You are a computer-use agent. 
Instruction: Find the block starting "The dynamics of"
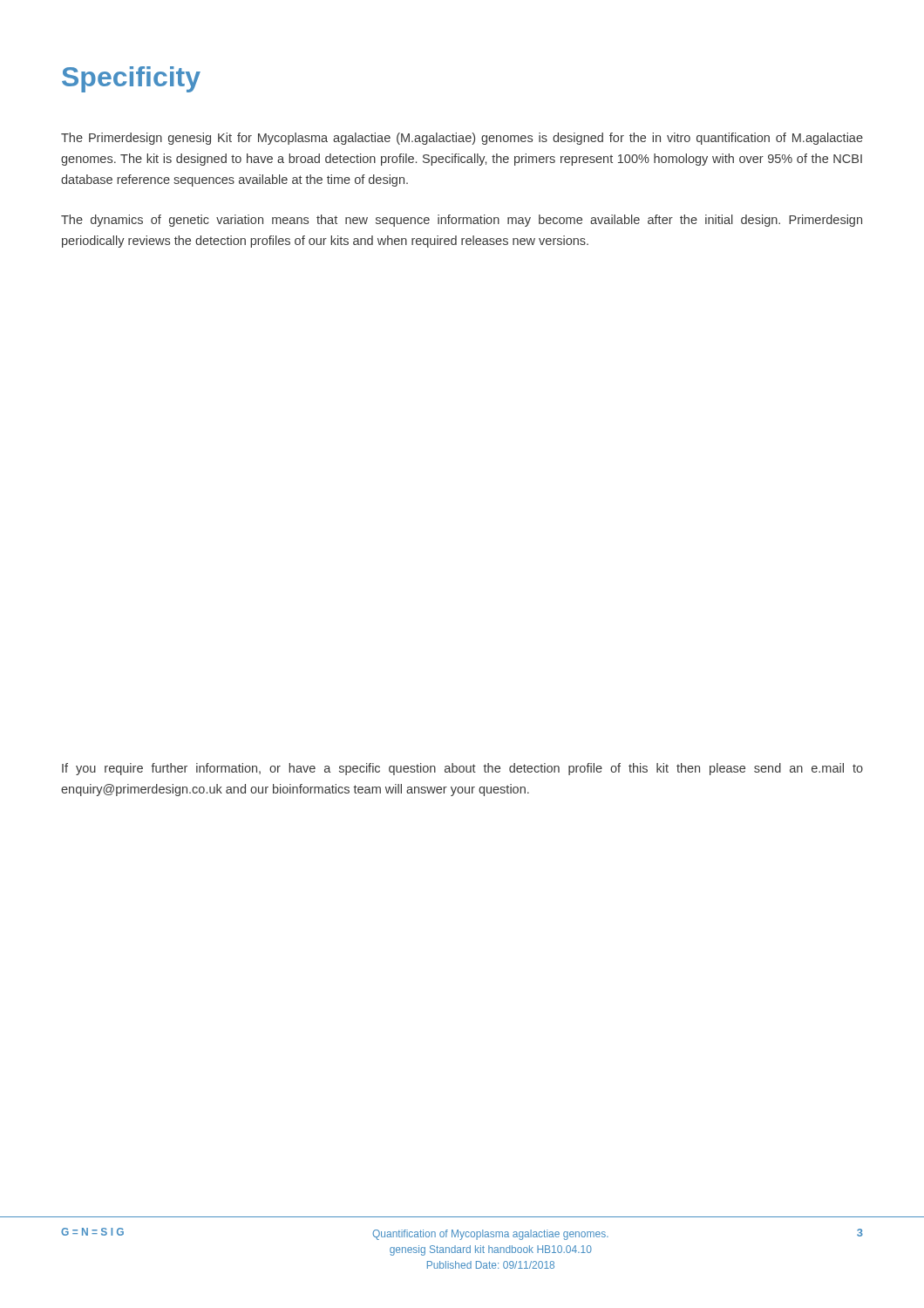(x=462, y=230)
